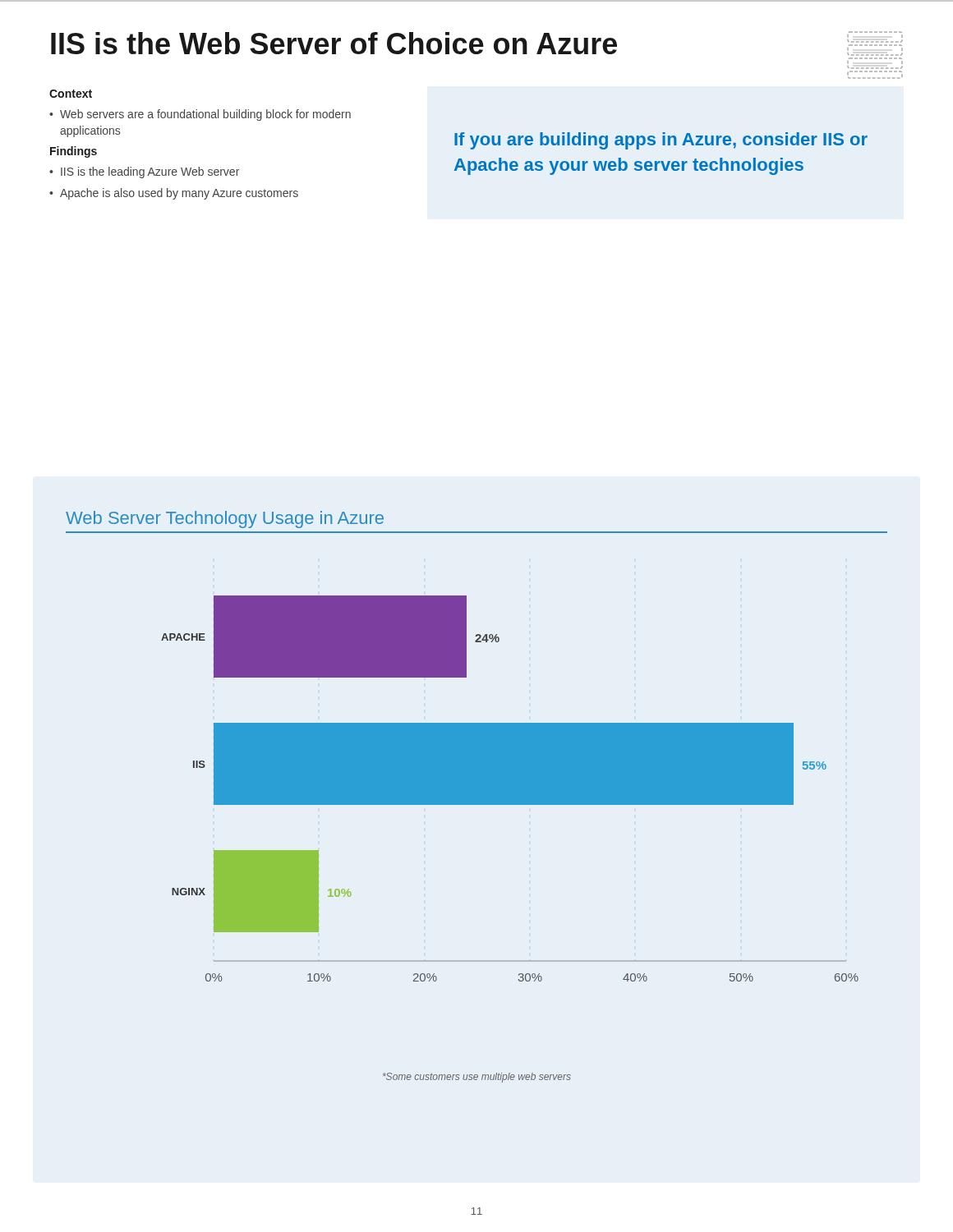Image resolution: width=953 pixels, height=1232 pixels.
Task: Find the title
Action: point(334,44)
